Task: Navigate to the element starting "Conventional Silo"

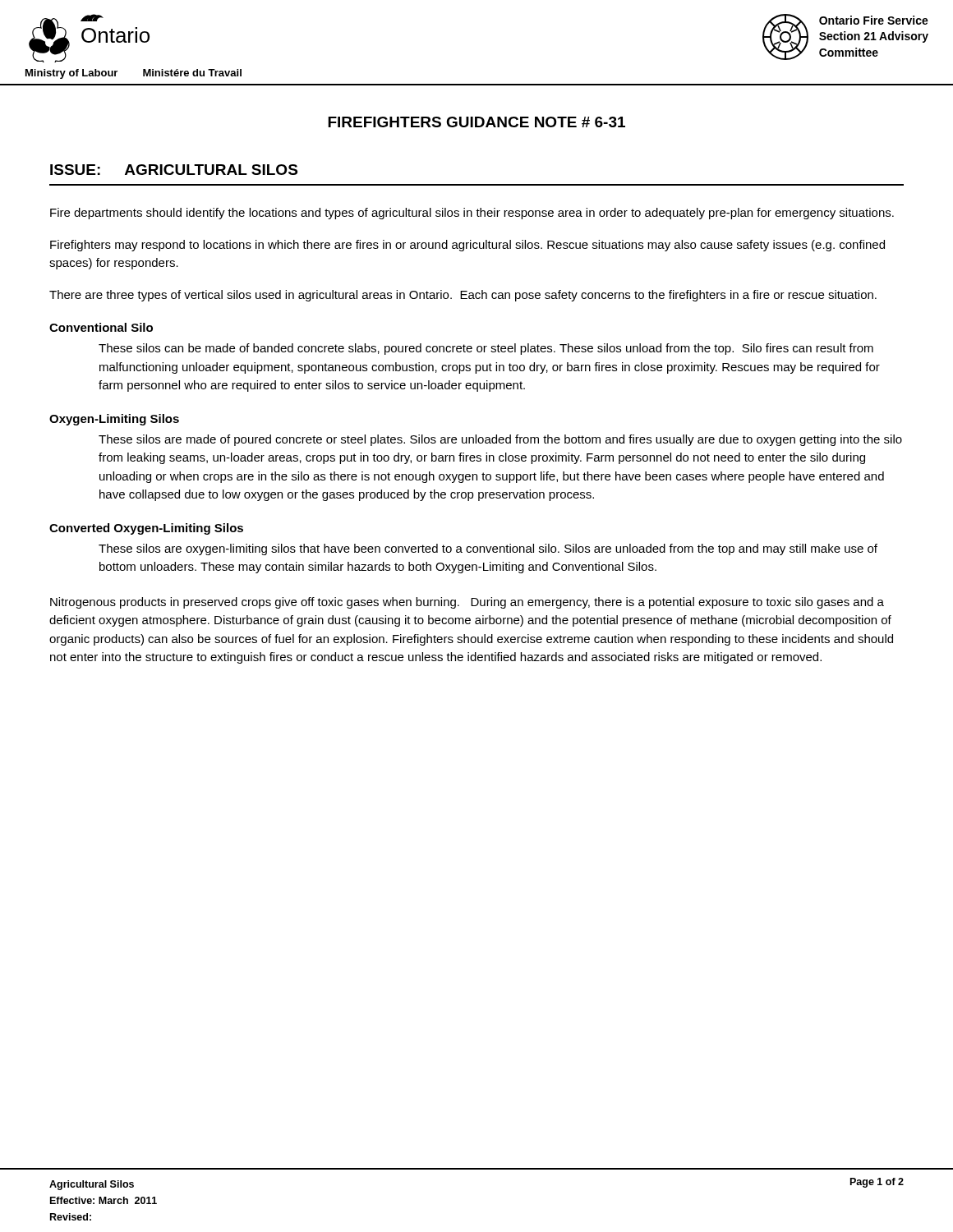Action: [x=101, y=327]
